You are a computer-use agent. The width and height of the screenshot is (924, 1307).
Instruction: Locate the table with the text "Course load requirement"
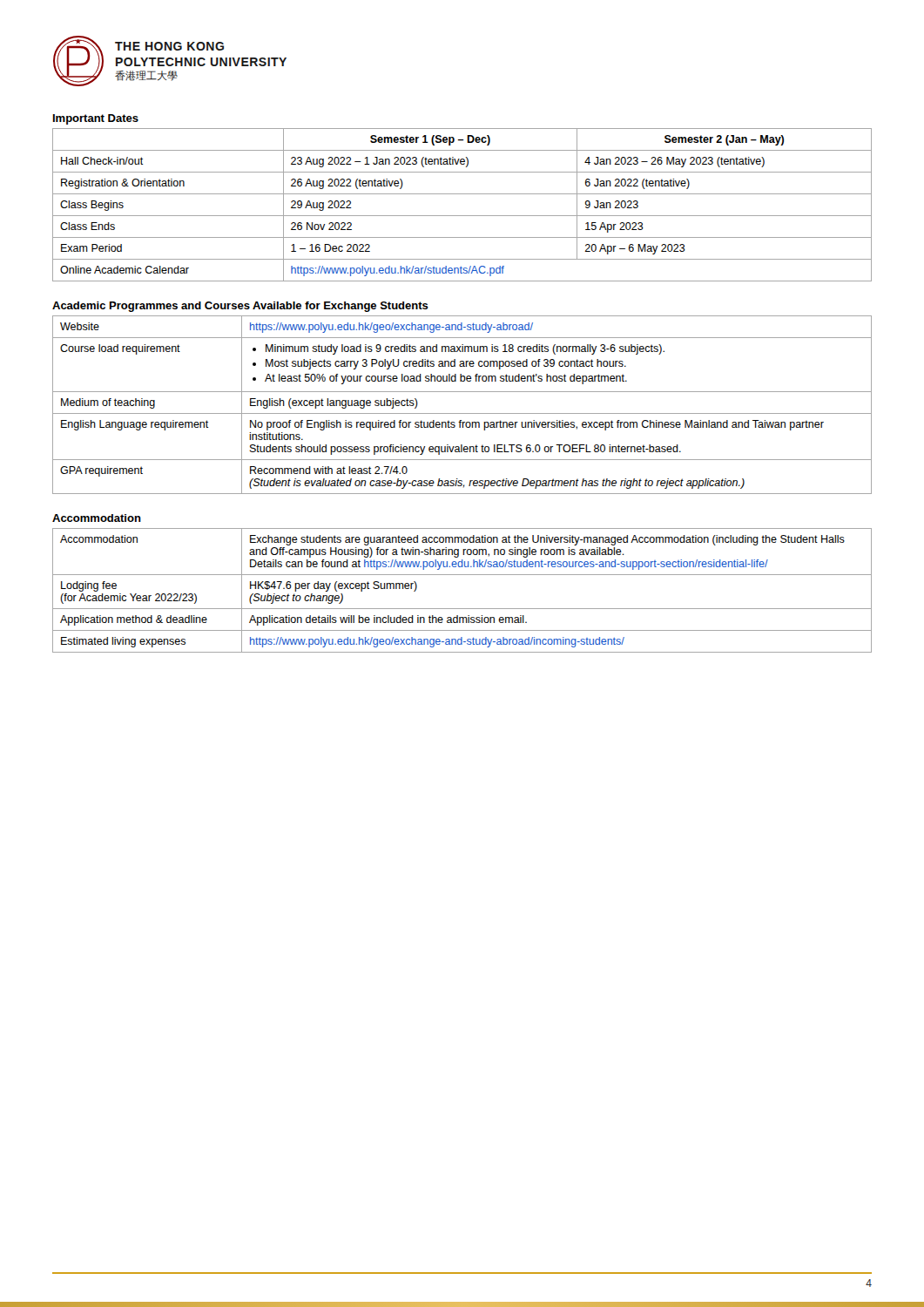pyautogui.click(x=462, y=405)
